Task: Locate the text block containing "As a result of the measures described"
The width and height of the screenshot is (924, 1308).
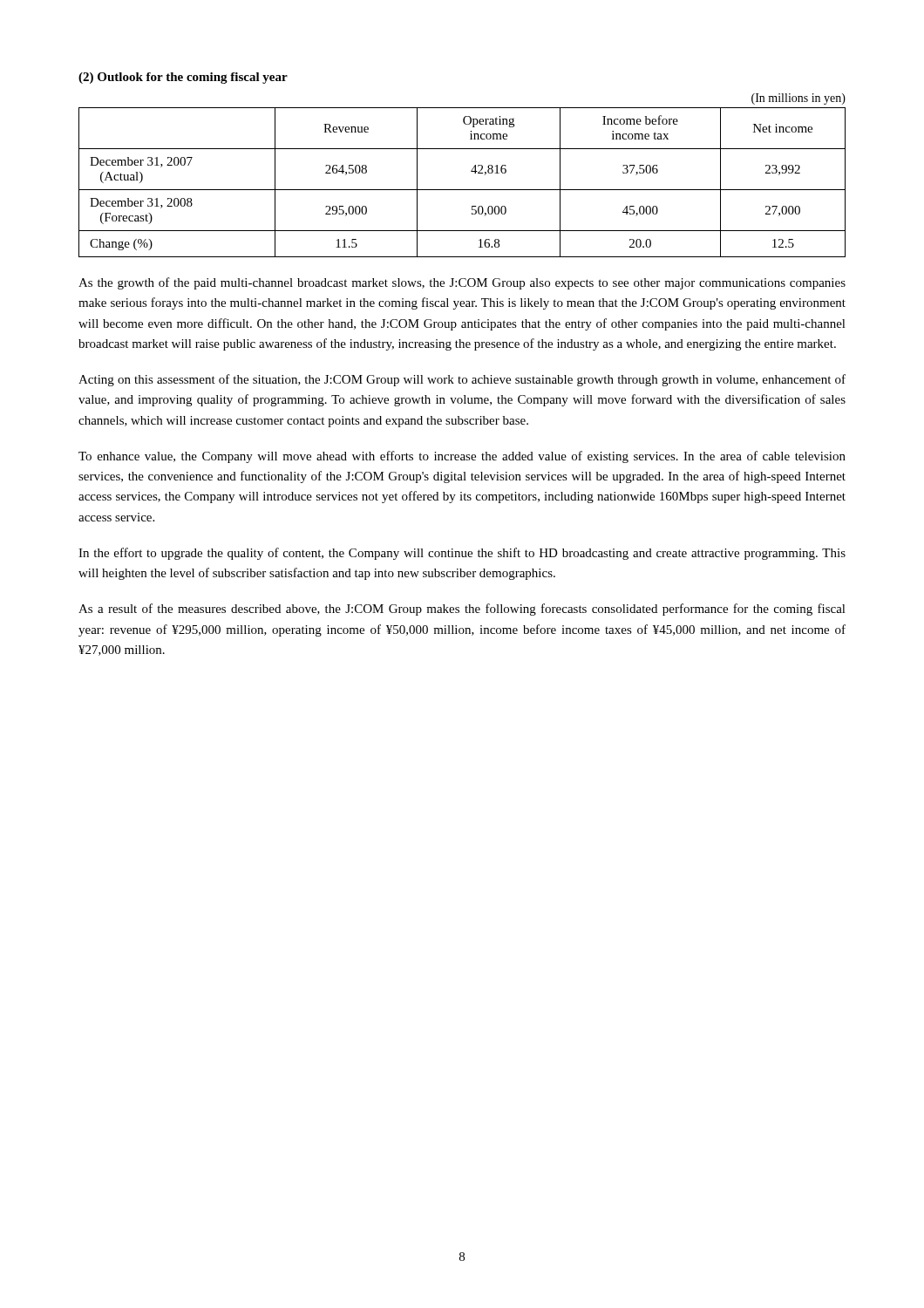Action: click(x=462, y=629)
